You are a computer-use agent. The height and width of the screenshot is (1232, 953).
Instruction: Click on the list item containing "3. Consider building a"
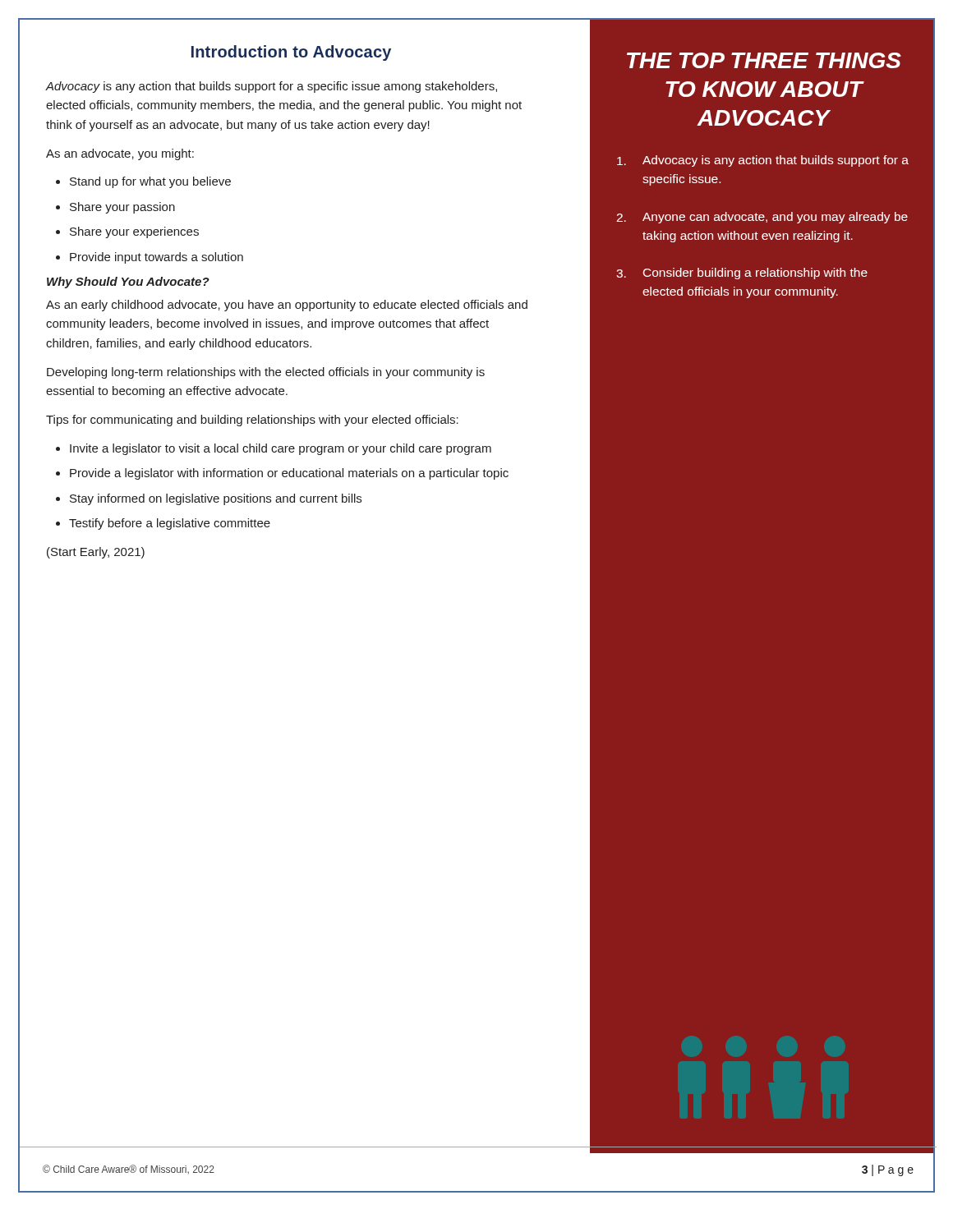point(763,282)
